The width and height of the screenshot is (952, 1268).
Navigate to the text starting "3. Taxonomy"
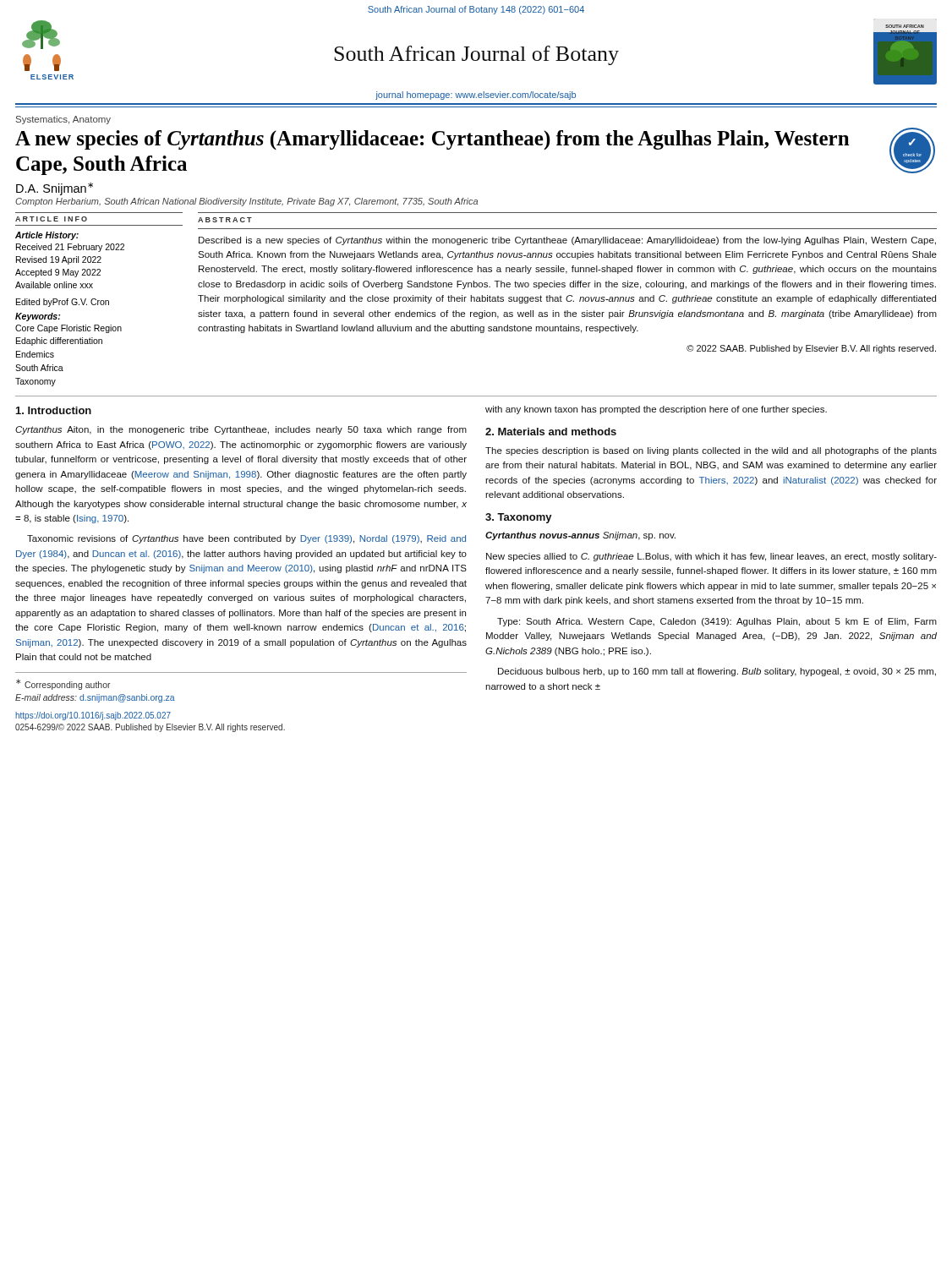pyautogui.click(x=519, y=517)
